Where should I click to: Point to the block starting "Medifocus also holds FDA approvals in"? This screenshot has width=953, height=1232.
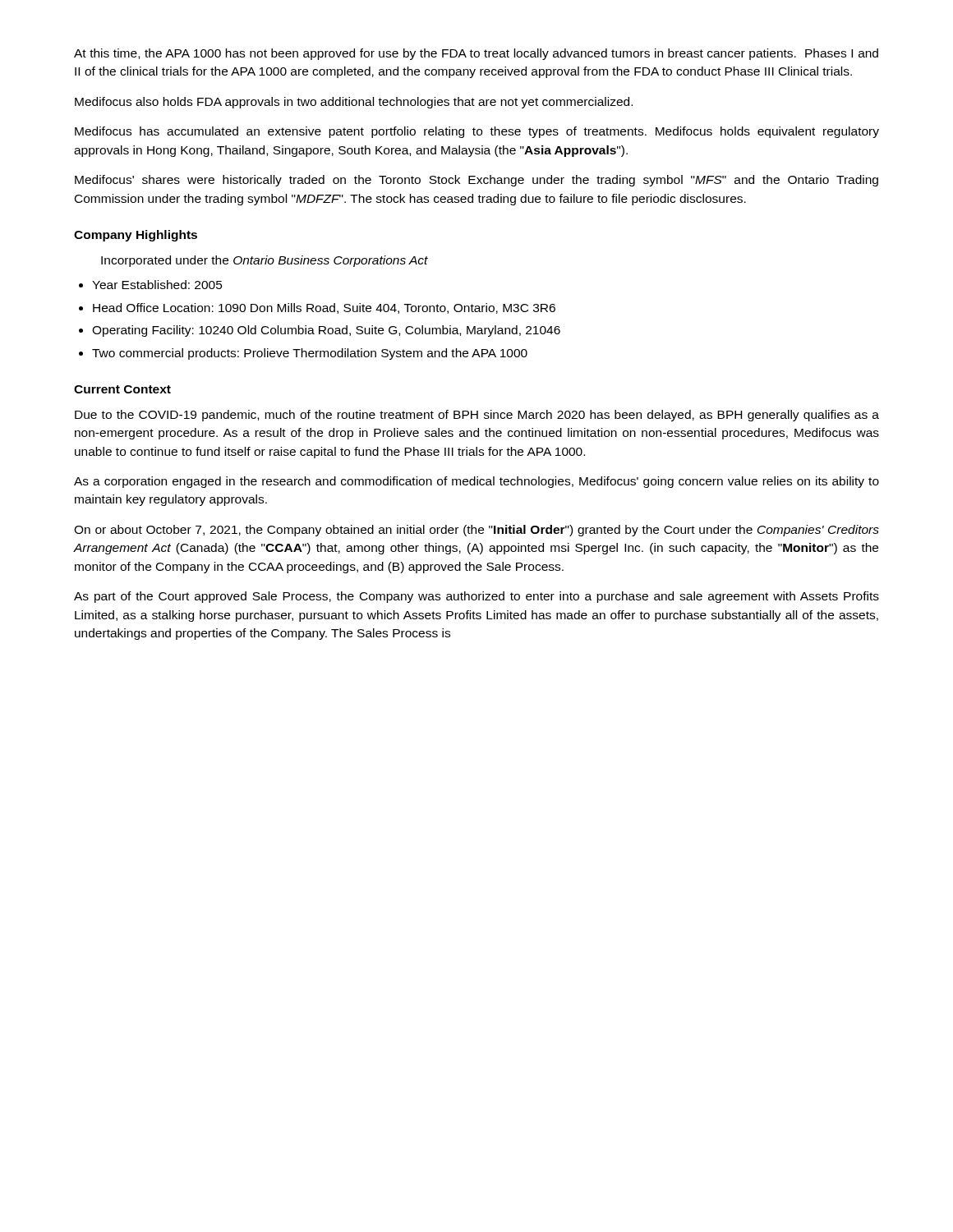pos(354,101)
